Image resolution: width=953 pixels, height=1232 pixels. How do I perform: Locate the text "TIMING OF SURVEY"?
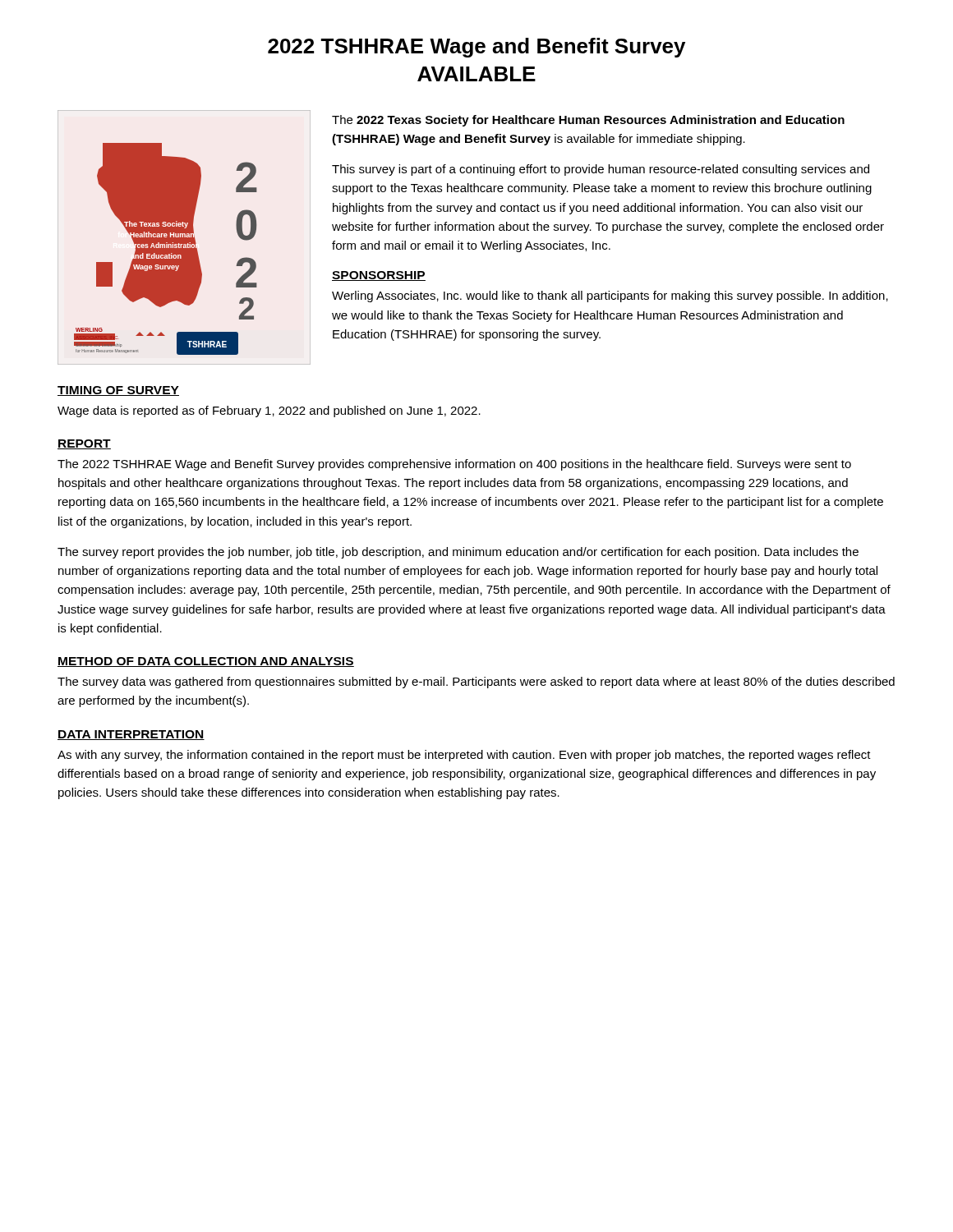click(118, 389)
